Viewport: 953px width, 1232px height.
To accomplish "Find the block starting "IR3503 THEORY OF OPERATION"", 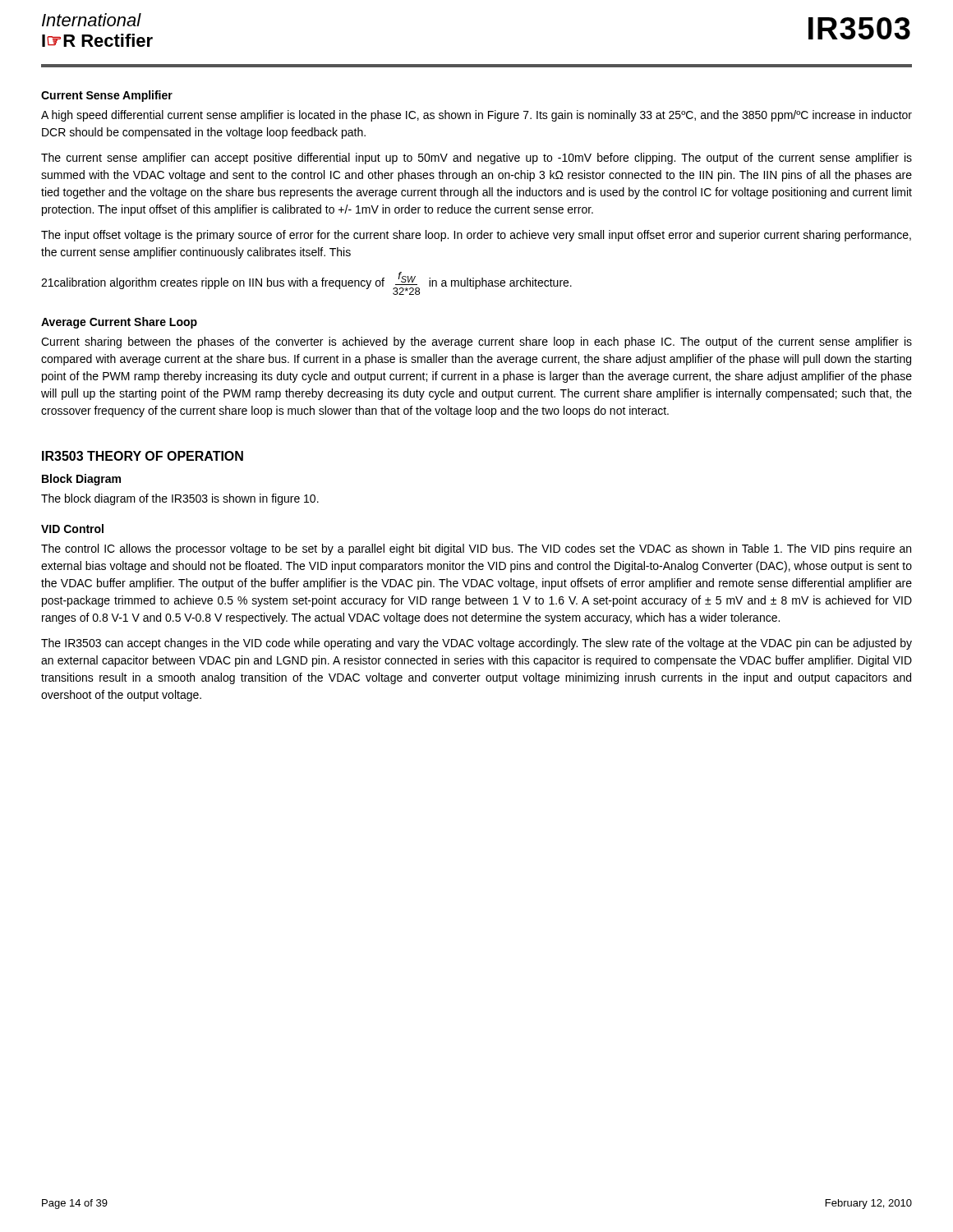I will [142, 456].
